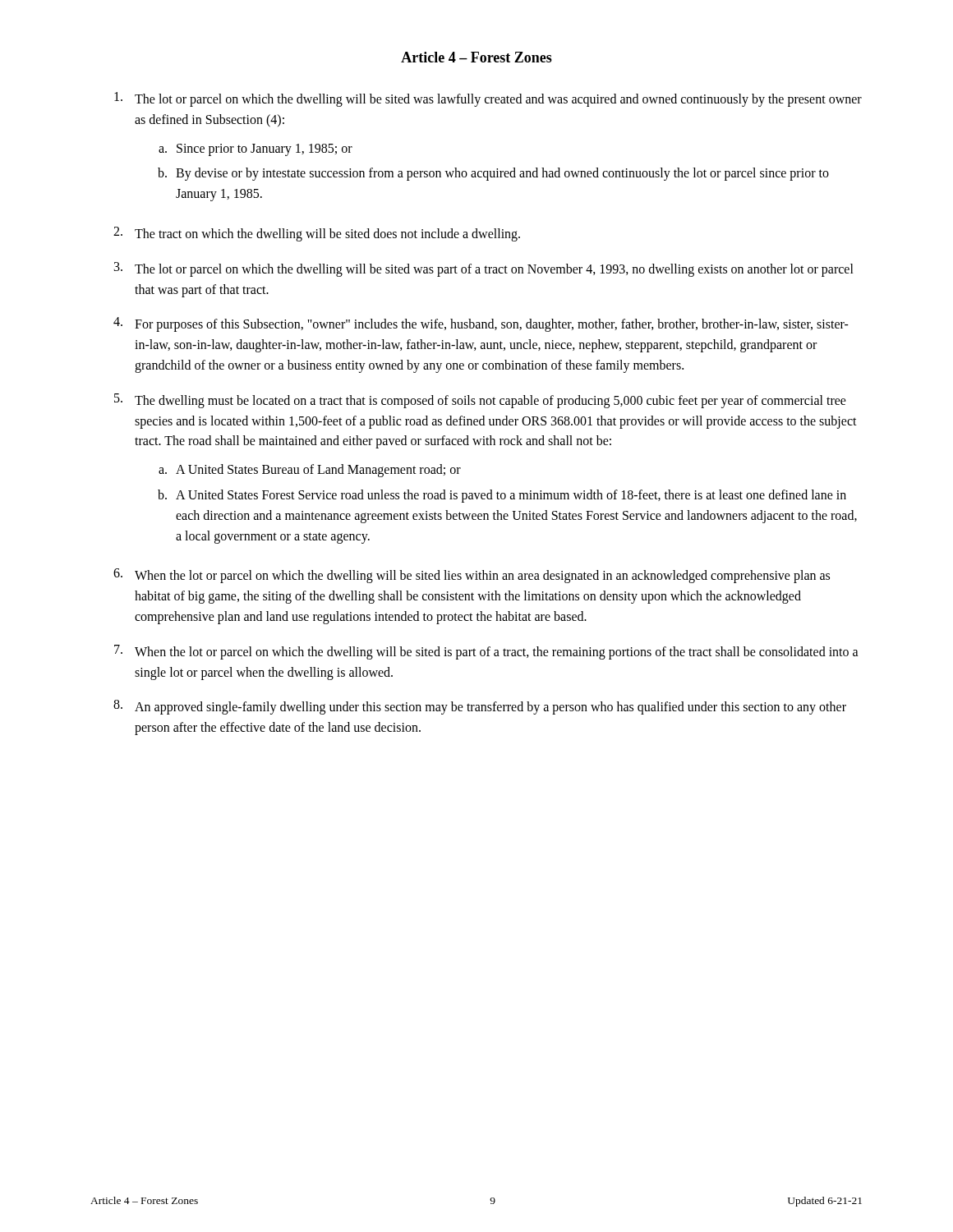Find the list item containing "2. The tract on"
This screenshot has height=1232, width=953.
476,234
